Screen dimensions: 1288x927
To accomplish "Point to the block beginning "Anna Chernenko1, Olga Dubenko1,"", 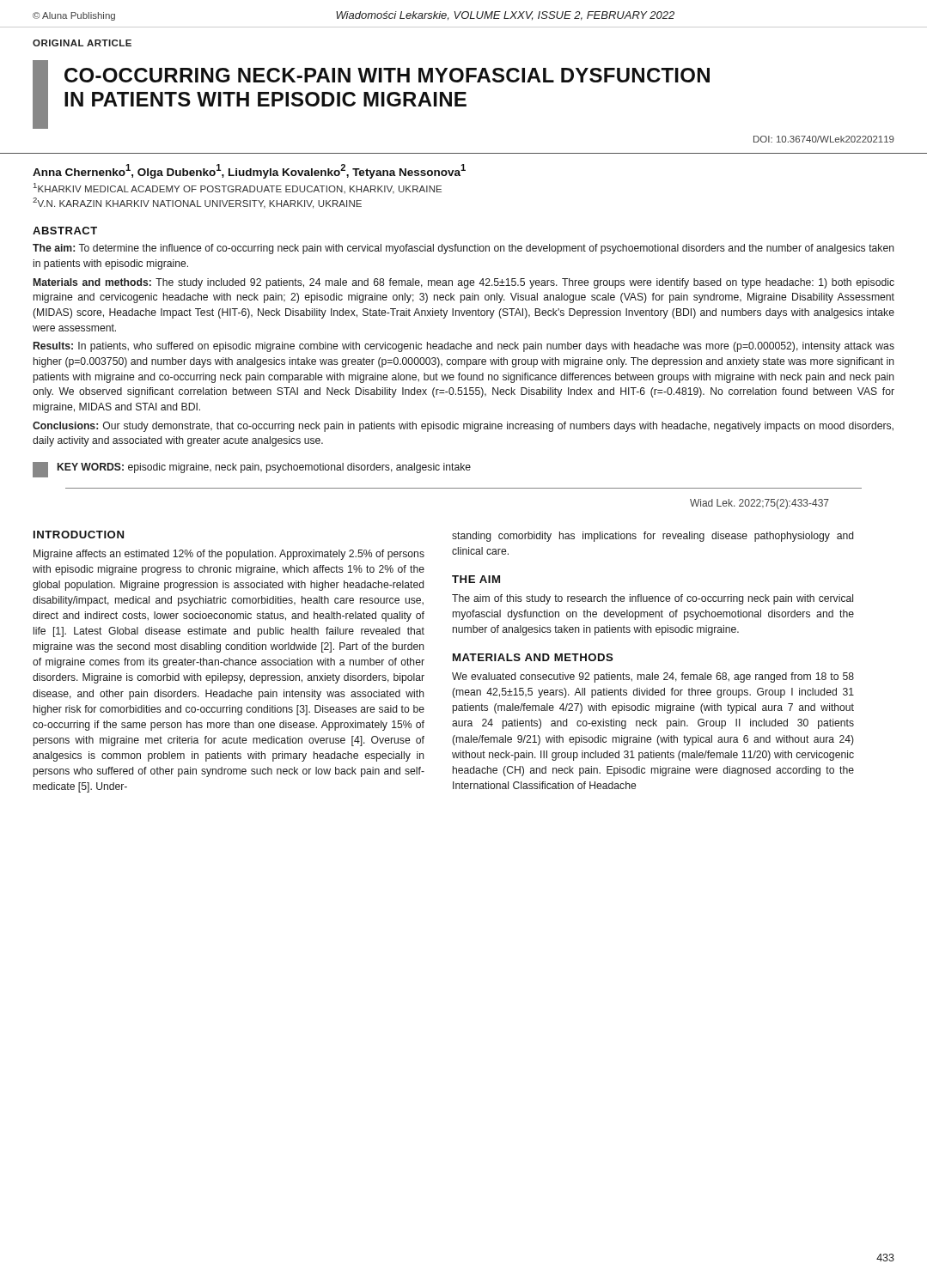I will pos(249,170).
